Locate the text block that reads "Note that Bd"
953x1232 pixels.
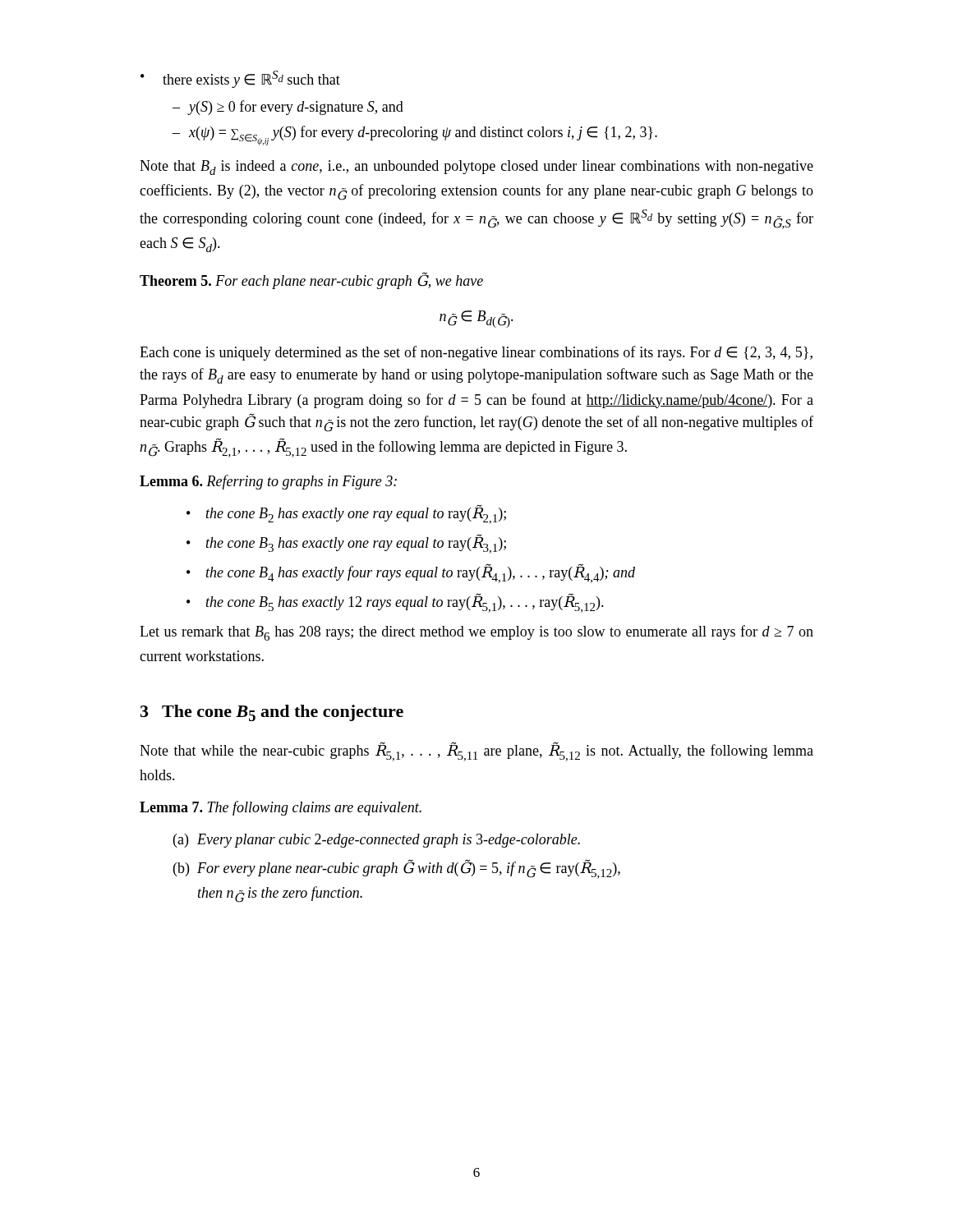pos(476,206)
